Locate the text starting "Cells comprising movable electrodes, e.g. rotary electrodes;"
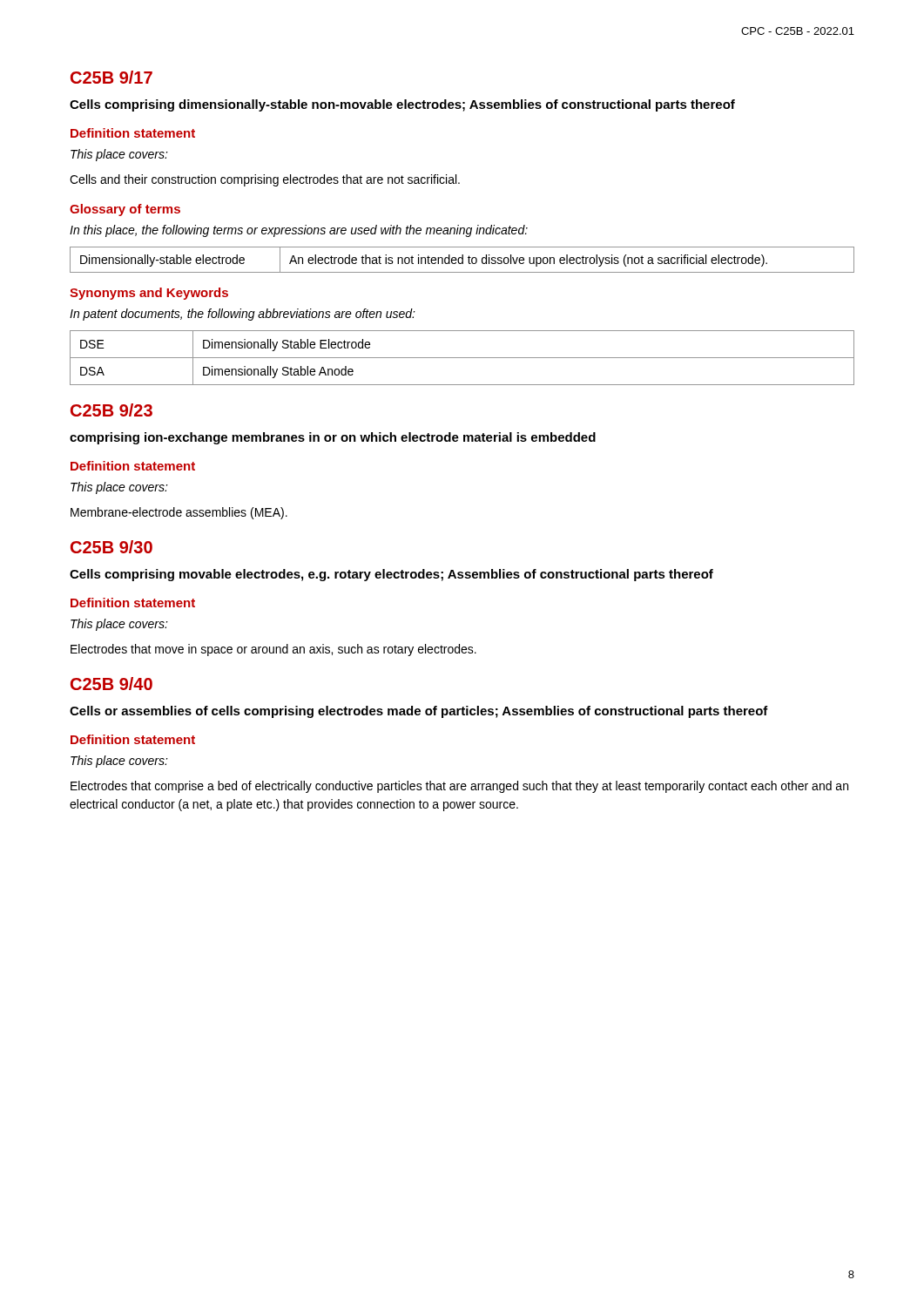This screenshot has height=1307, width=924. (391, 574)
